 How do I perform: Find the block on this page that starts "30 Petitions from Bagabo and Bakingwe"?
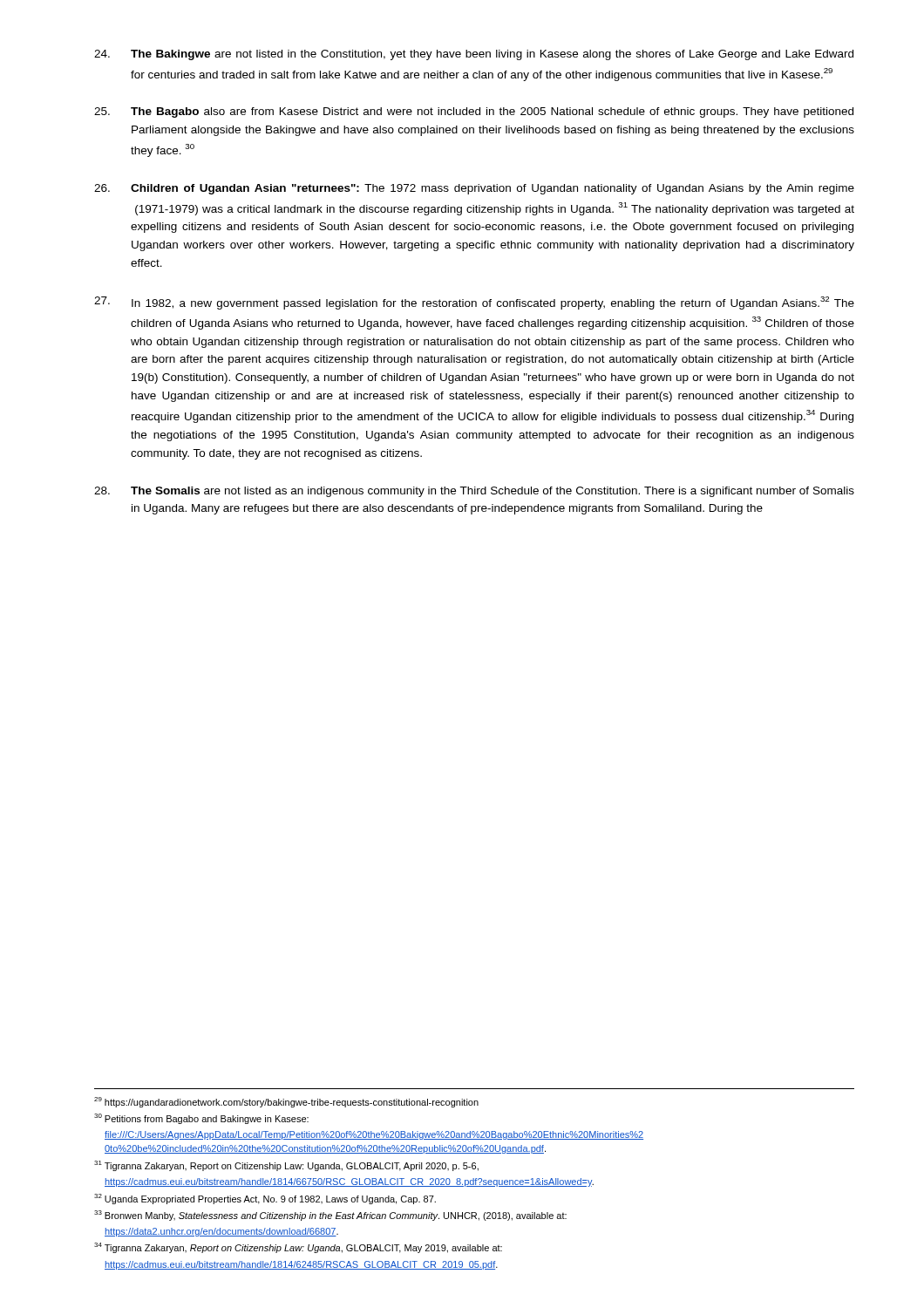(x=202, y=1117)
